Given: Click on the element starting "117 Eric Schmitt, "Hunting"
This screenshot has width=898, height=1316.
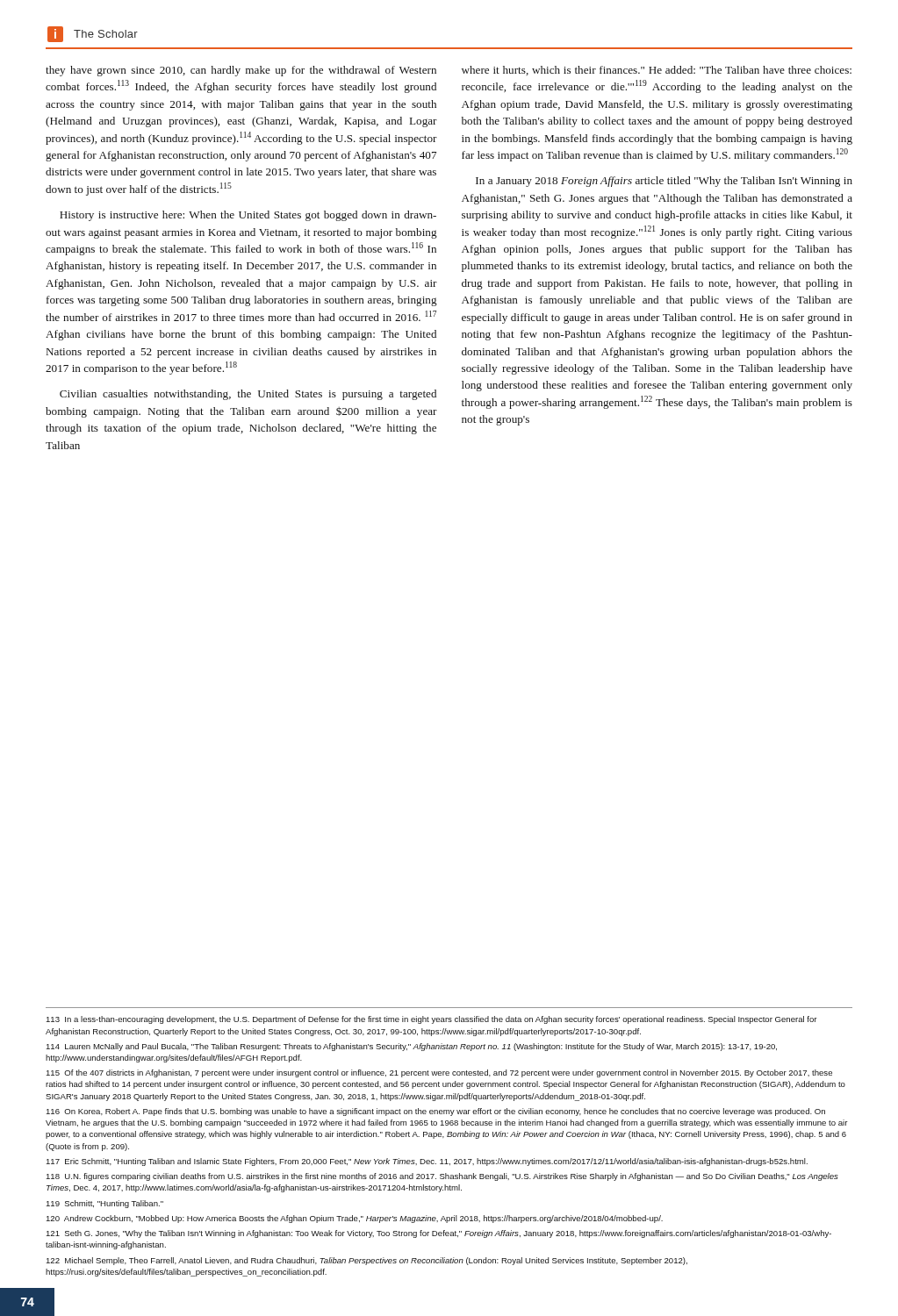Looking at the screenshot, I should click(427, 1161).
